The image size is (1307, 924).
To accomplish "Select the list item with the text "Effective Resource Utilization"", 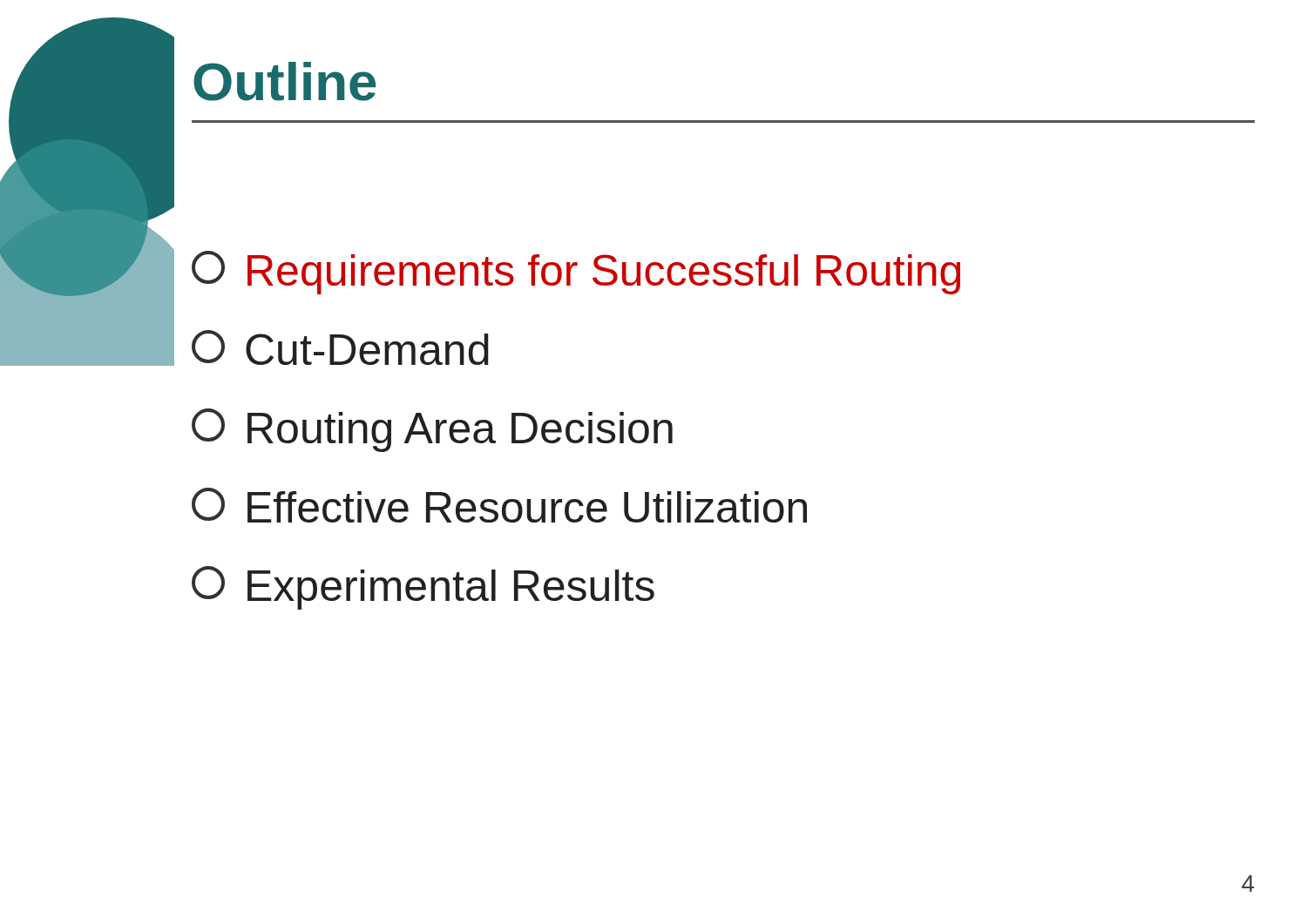I will [715, 508].
